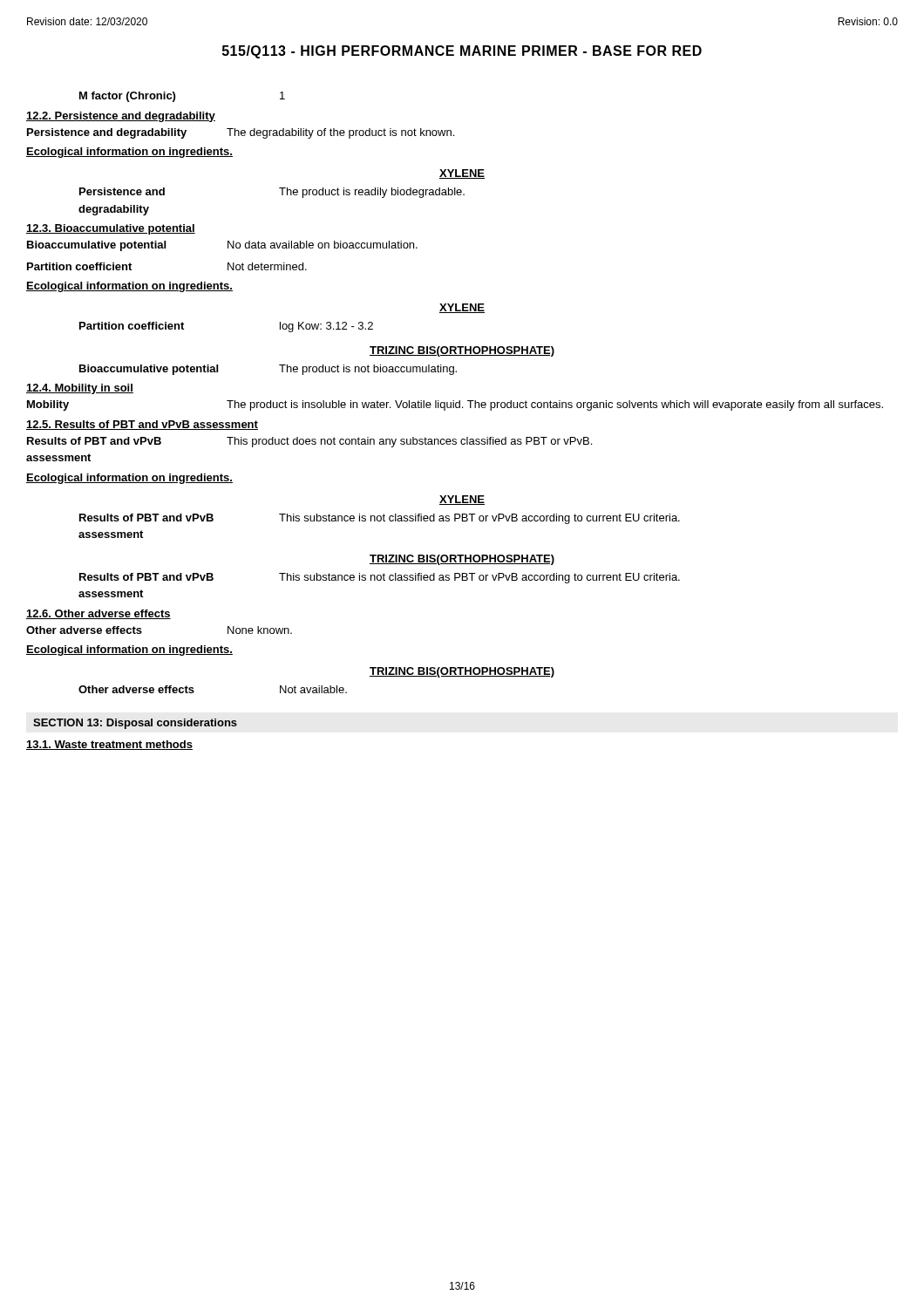Click on the passage starting "Other adverse effects Not available."
This screenshot has width=924, height=1308.
(146, 688)
